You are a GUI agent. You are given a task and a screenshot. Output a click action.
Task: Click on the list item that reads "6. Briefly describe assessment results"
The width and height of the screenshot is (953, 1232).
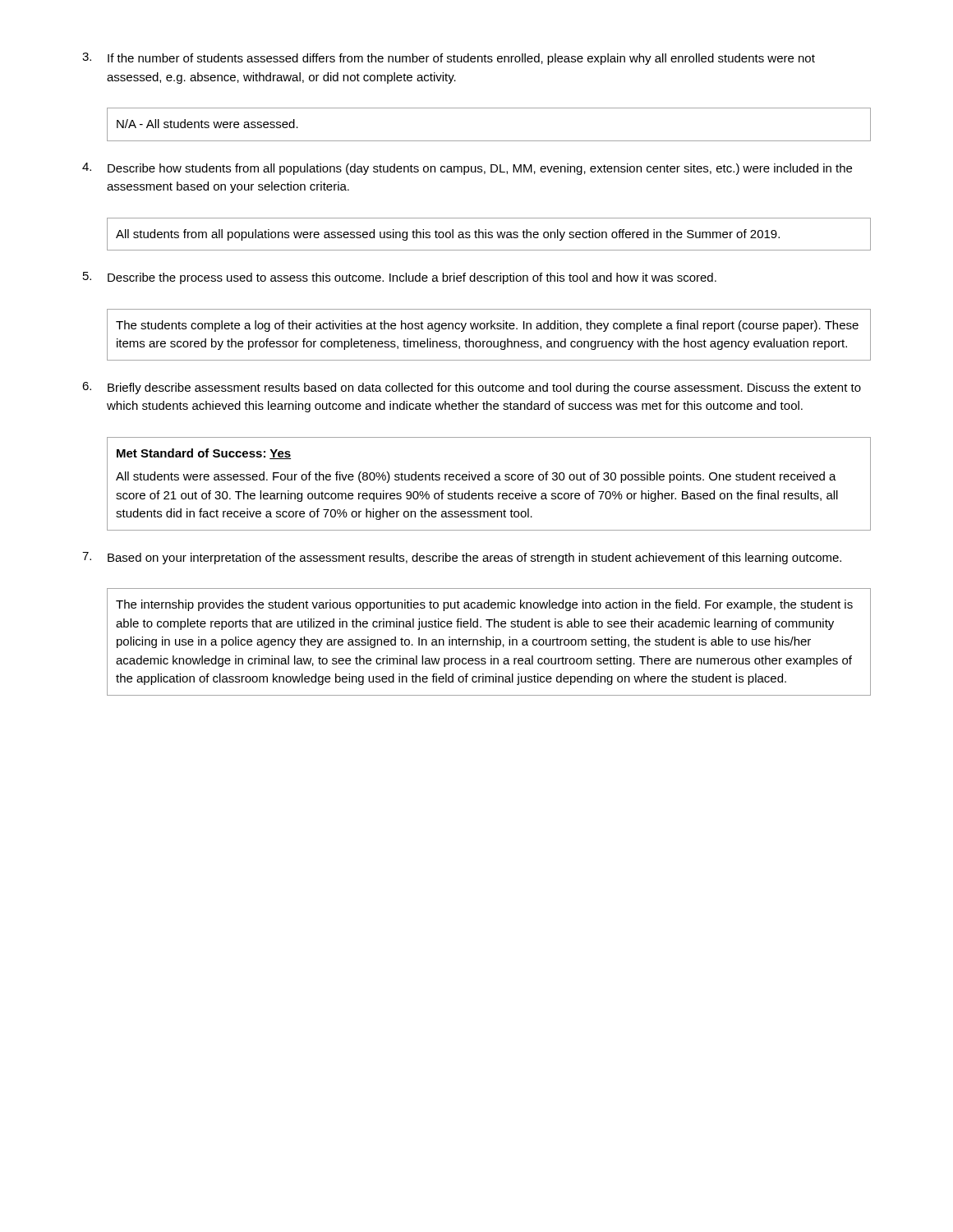(x=476, y=400)
